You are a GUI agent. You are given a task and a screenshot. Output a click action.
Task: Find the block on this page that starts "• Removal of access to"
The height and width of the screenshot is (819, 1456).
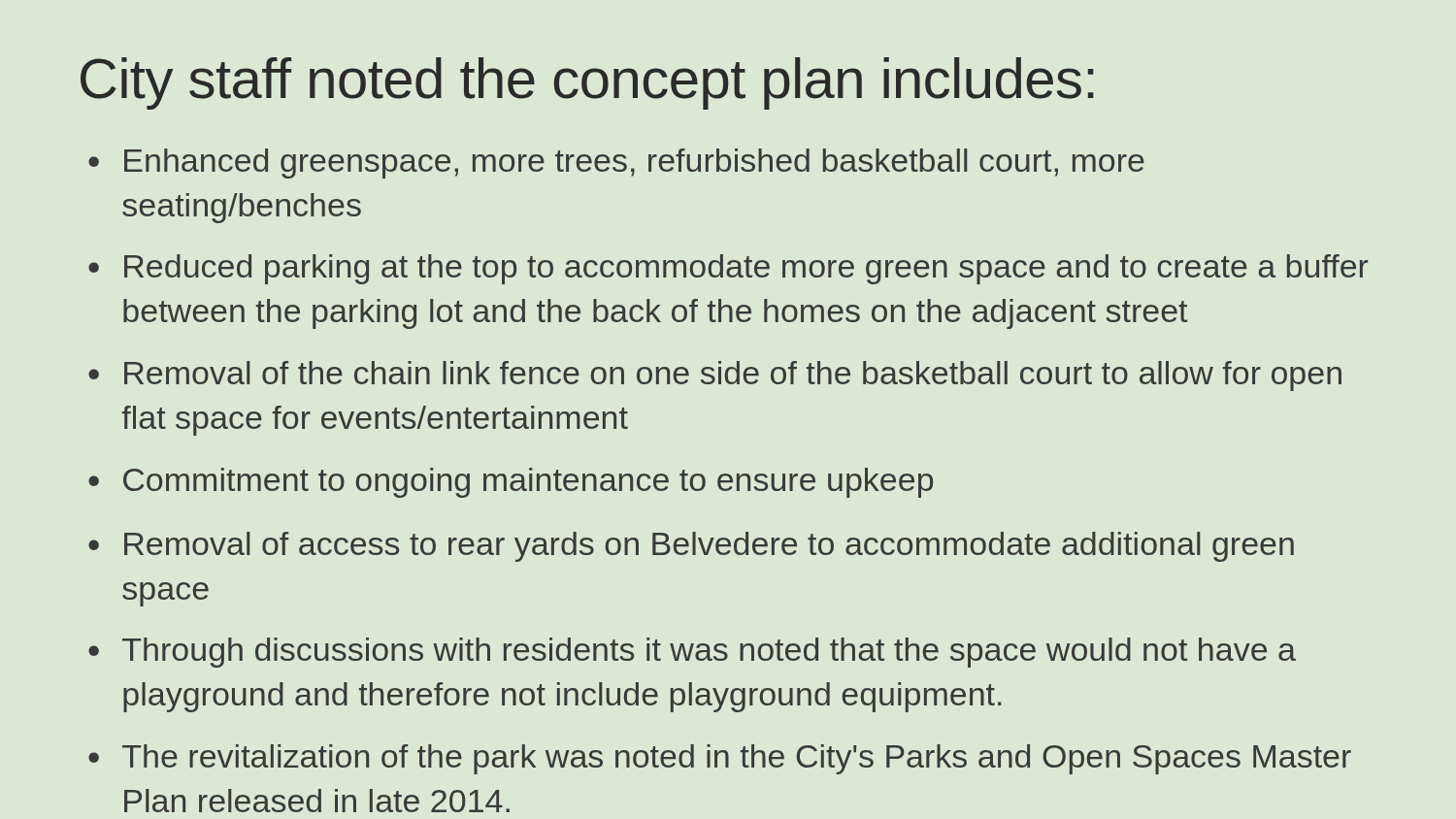(733, 566)
